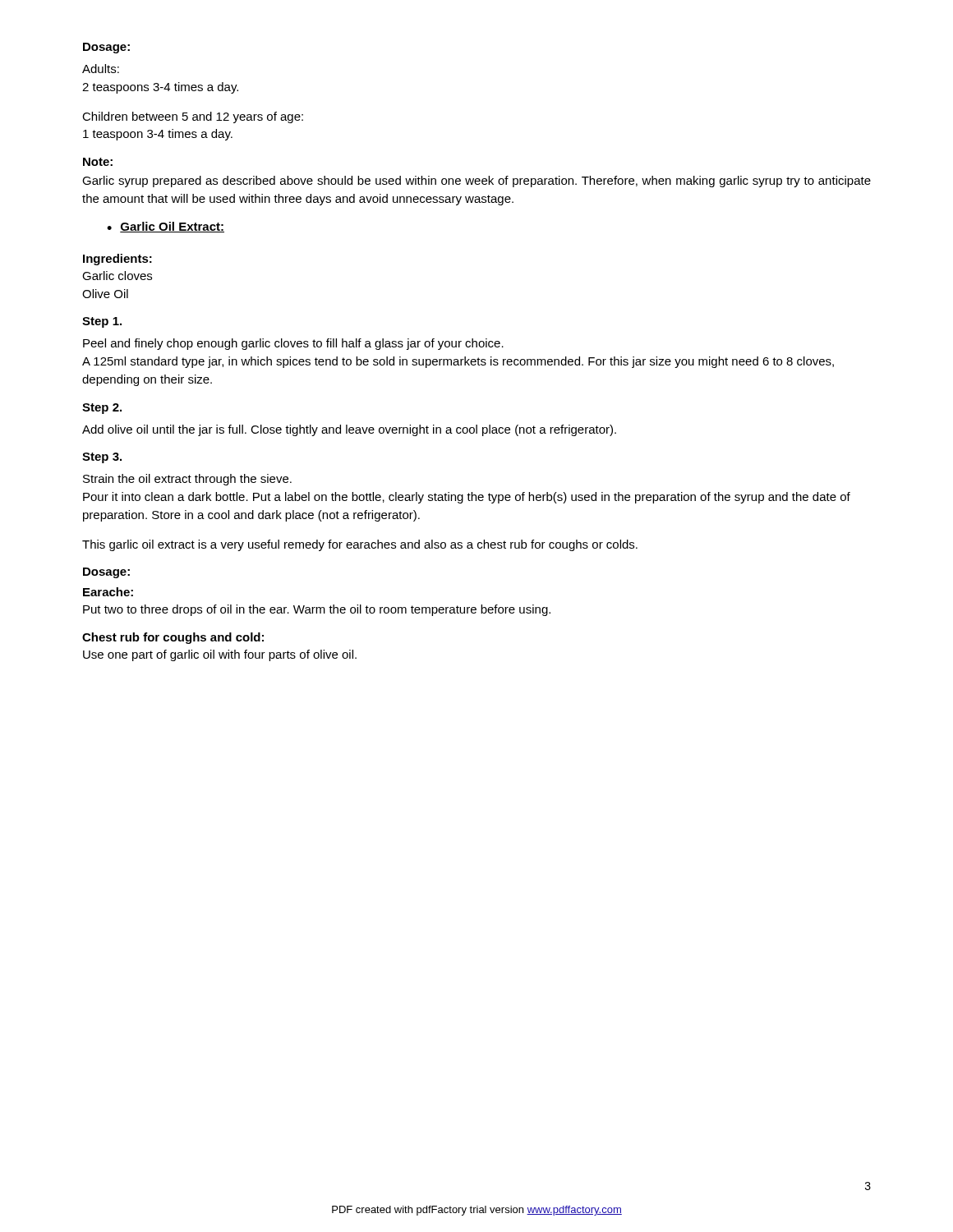Locate the text block containing "Use one part of garlic oil with four"
Screen dimensions: 1232x953
tap(220, 654)
